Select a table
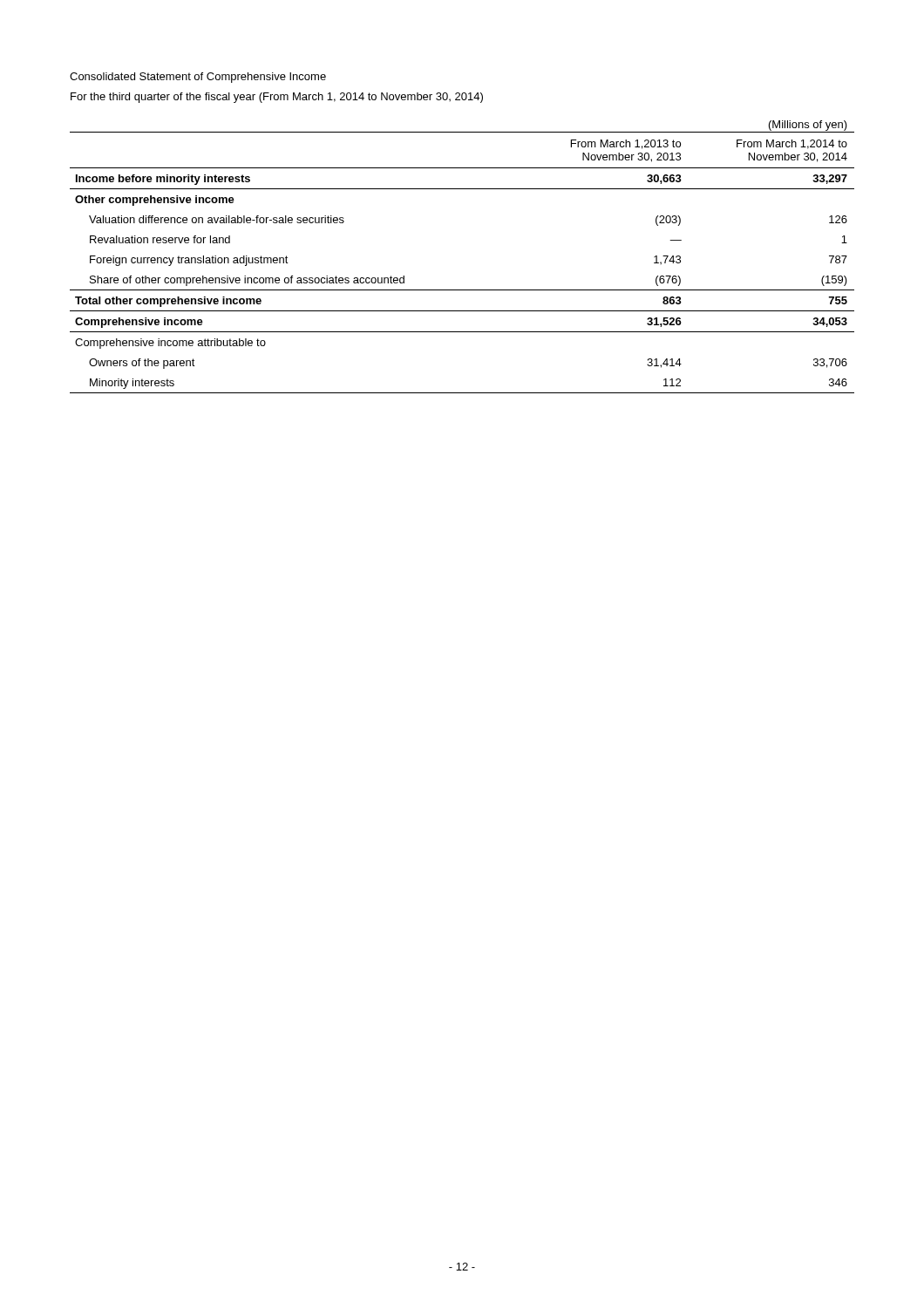 pyautogui.click(x=462, y=255)
